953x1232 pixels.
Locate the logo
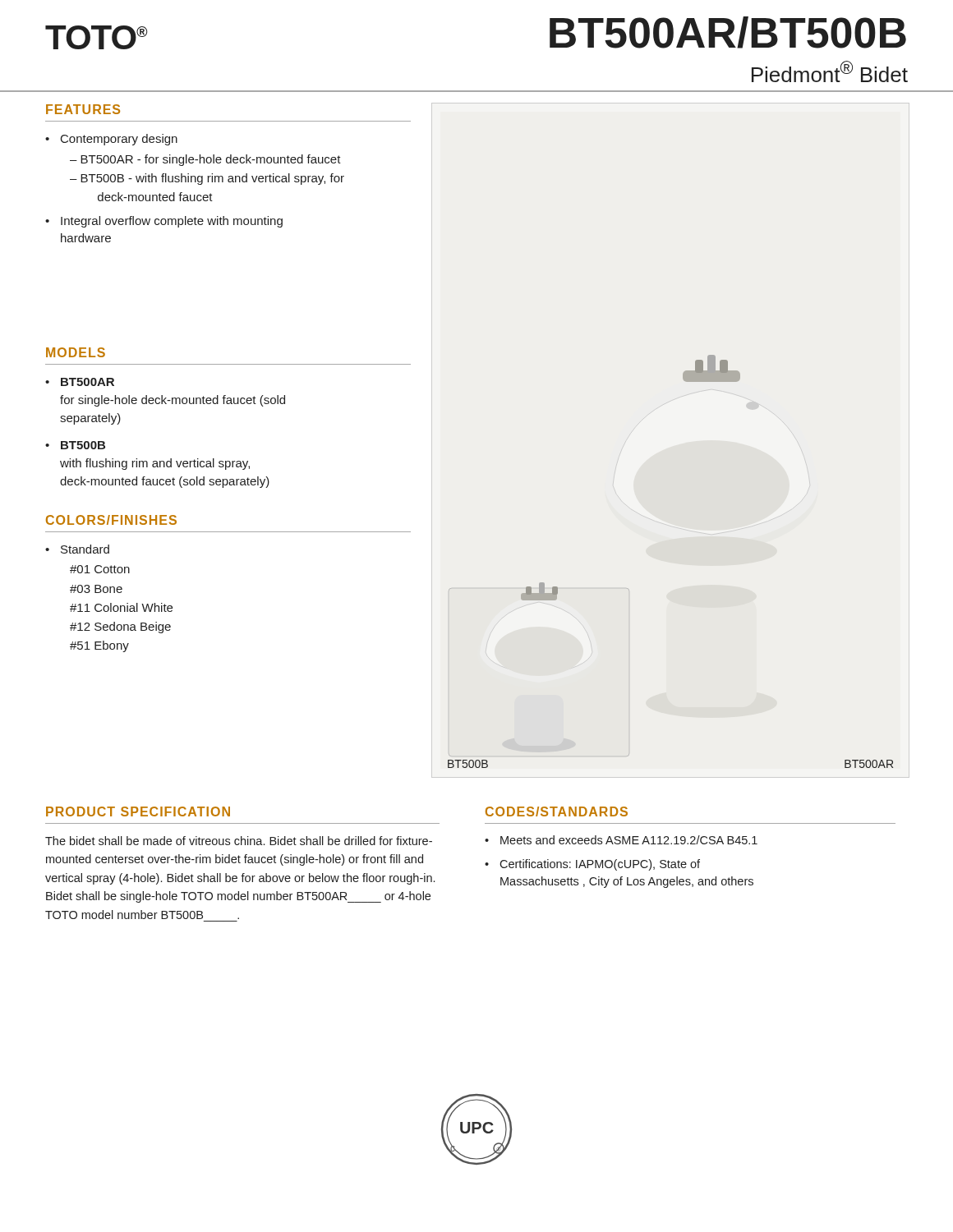pyautogui.click(x=476, y=1131)
